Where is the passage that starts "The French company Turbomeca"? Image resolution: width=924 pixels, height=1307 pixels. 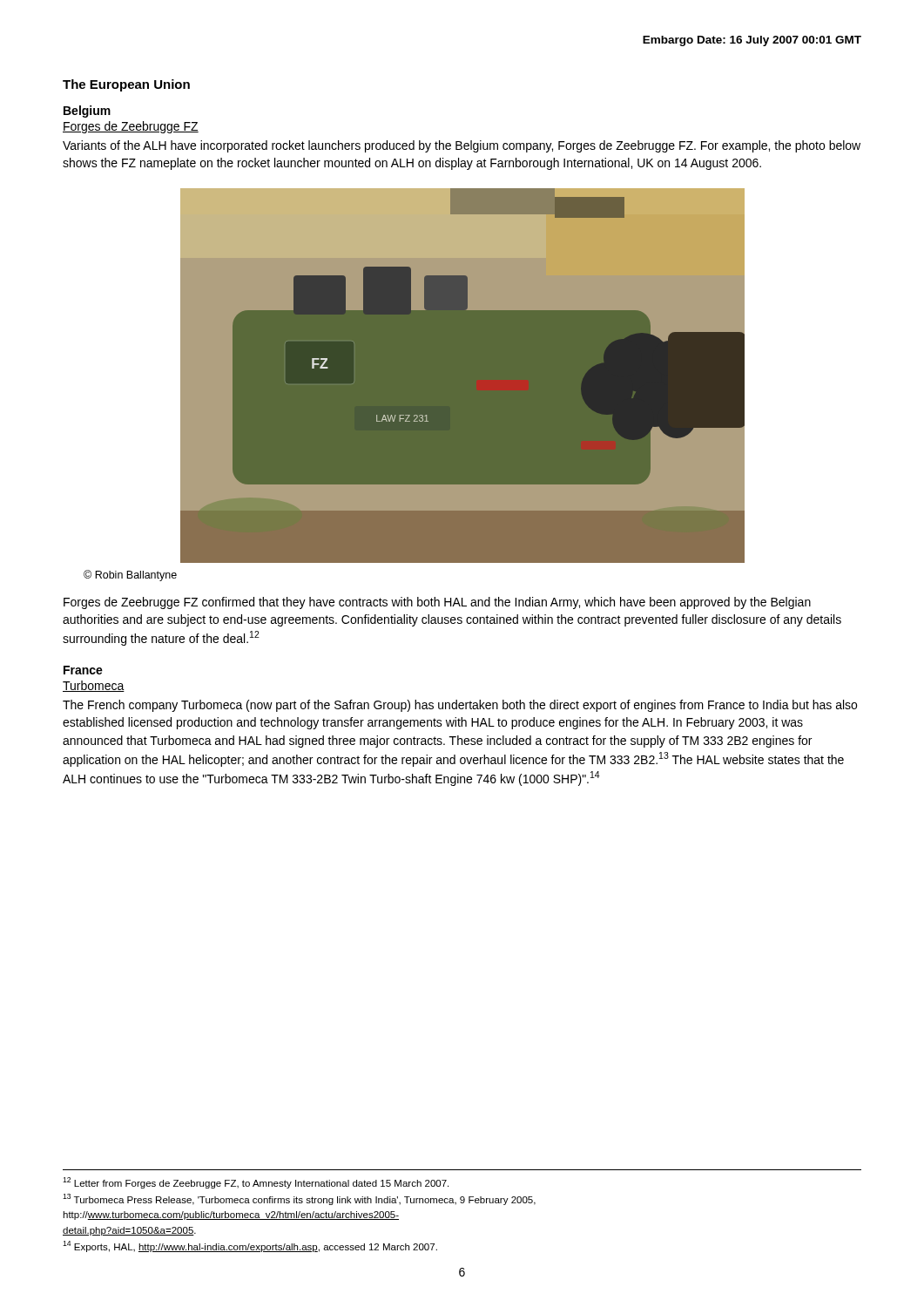(460, 742)
